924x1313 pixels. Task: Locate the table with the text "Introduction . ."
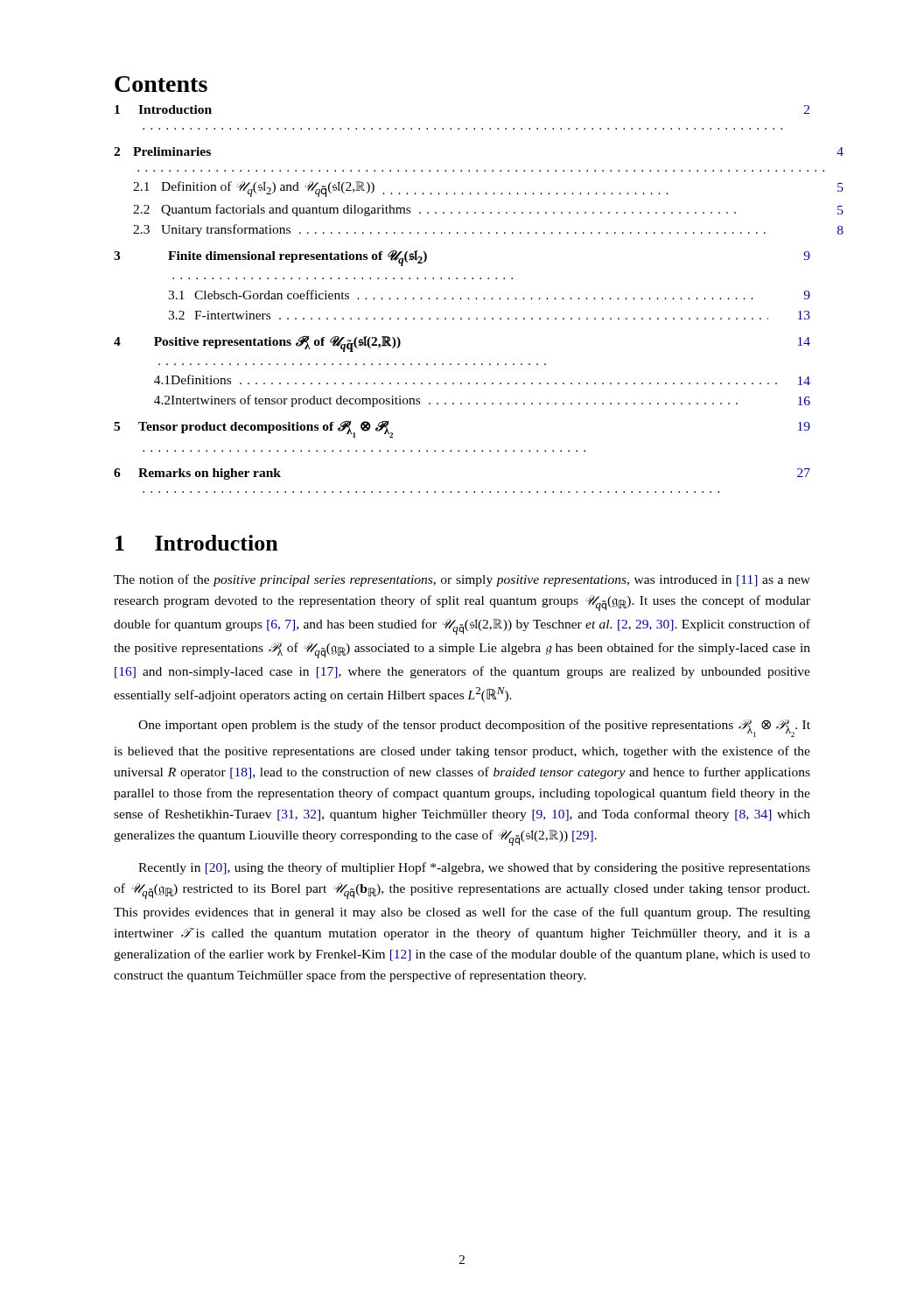coord(462,299)
